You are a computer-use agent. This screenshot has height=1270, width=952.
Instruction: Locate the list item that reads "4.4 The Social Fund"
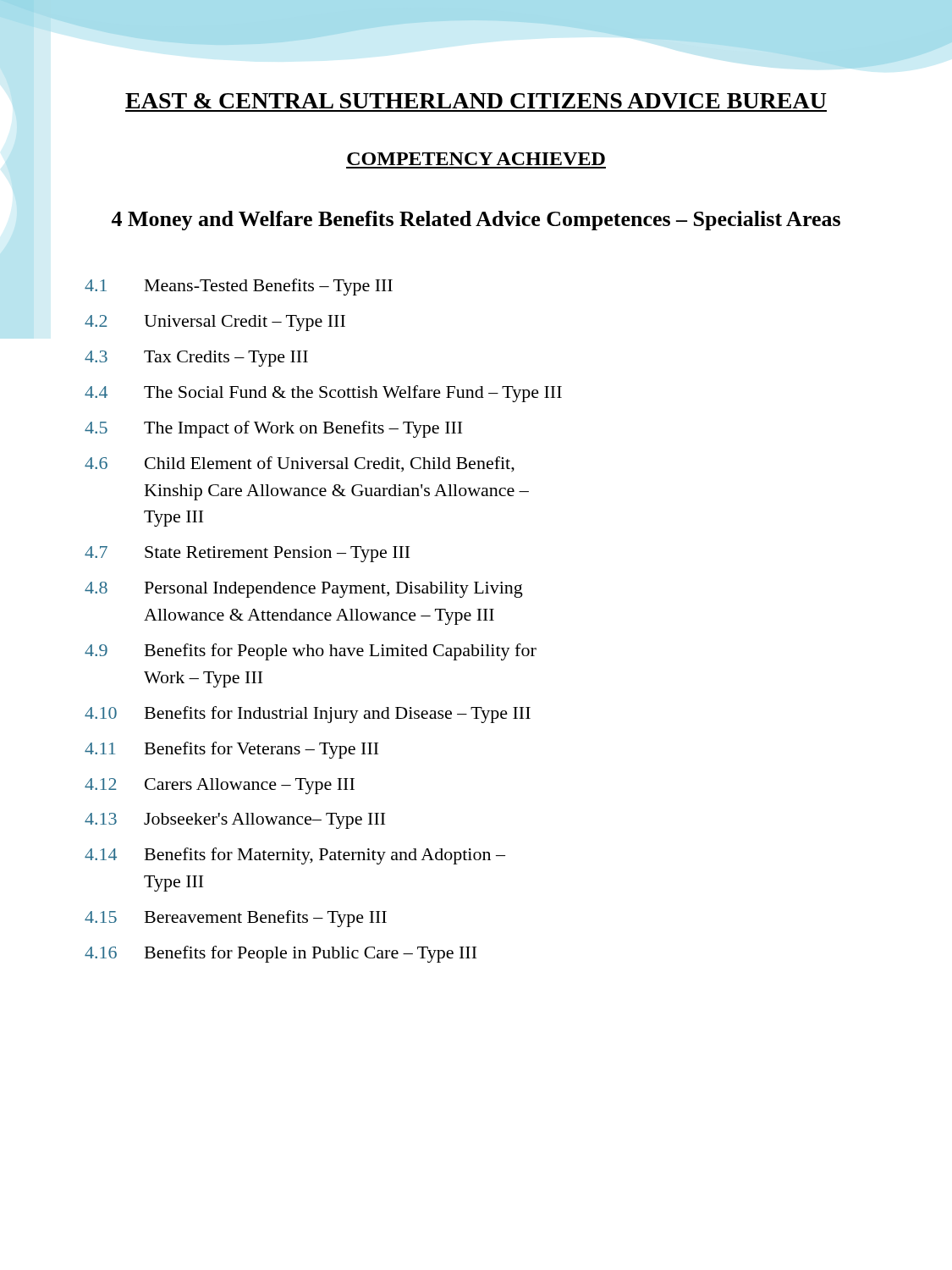[x=484, y=392]
